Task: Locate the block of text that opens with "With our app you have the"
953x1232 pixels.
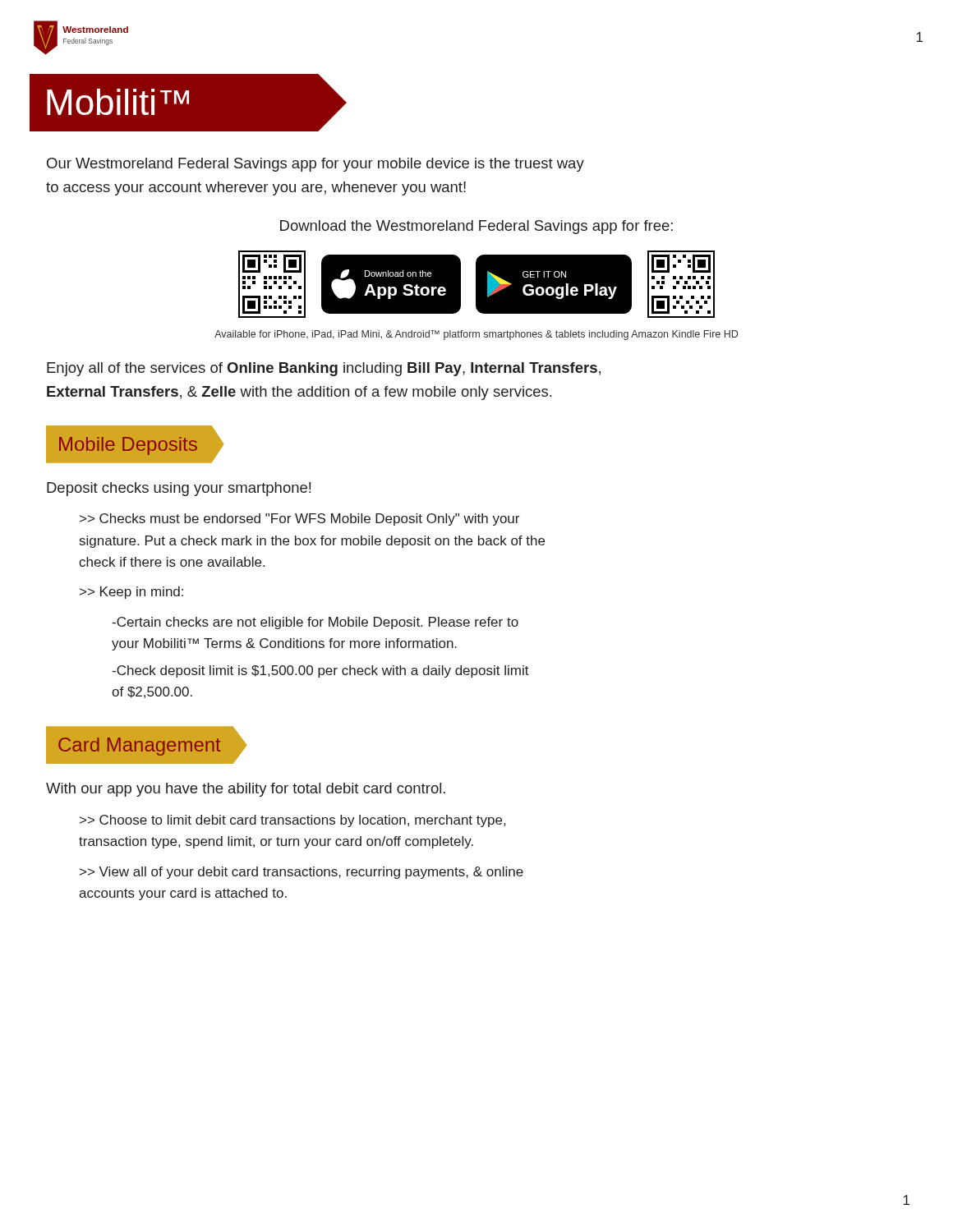Action: pos(246,788)
